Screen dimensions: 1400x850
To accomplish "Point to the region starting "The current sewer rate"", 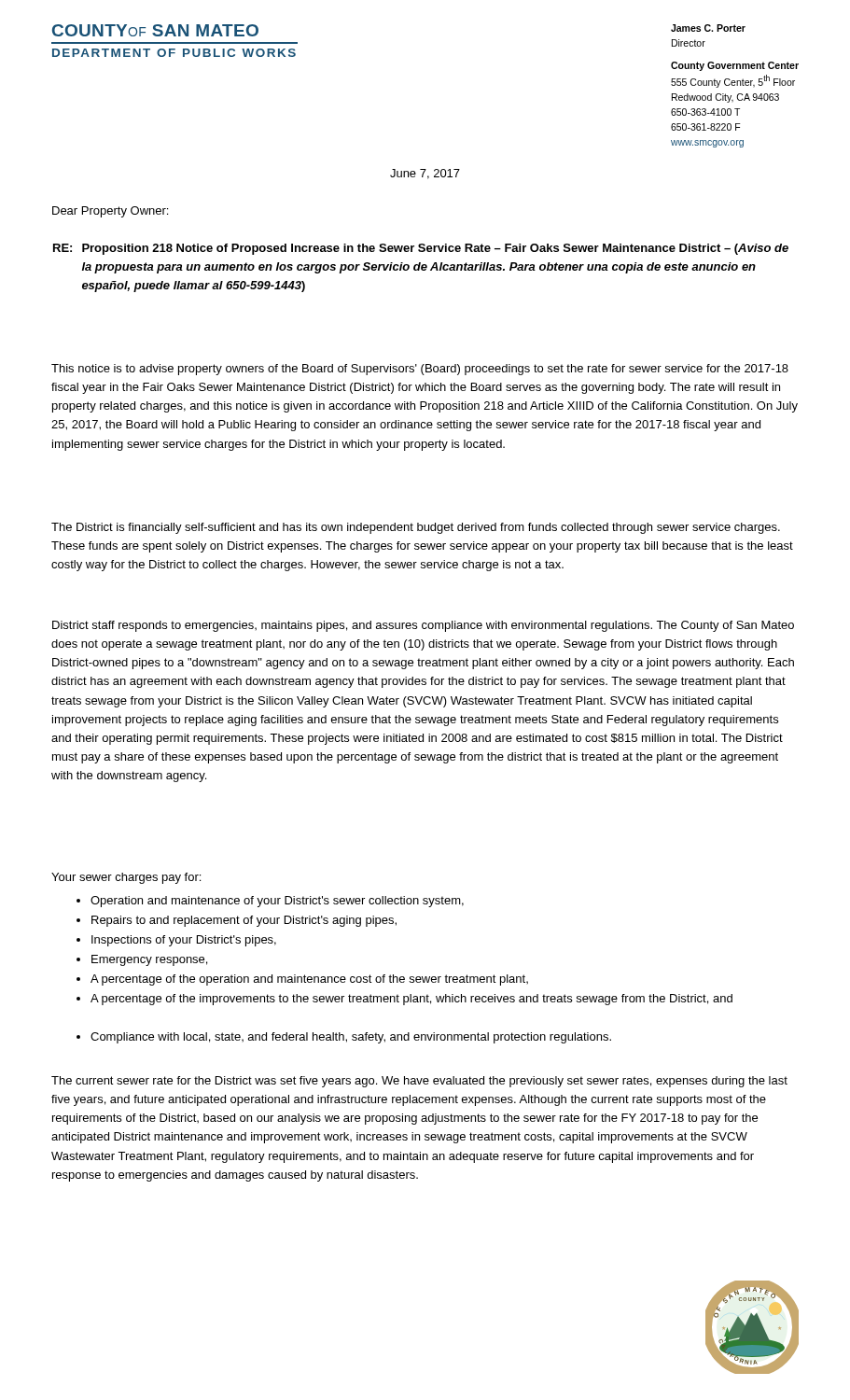I will (419, 1127).
